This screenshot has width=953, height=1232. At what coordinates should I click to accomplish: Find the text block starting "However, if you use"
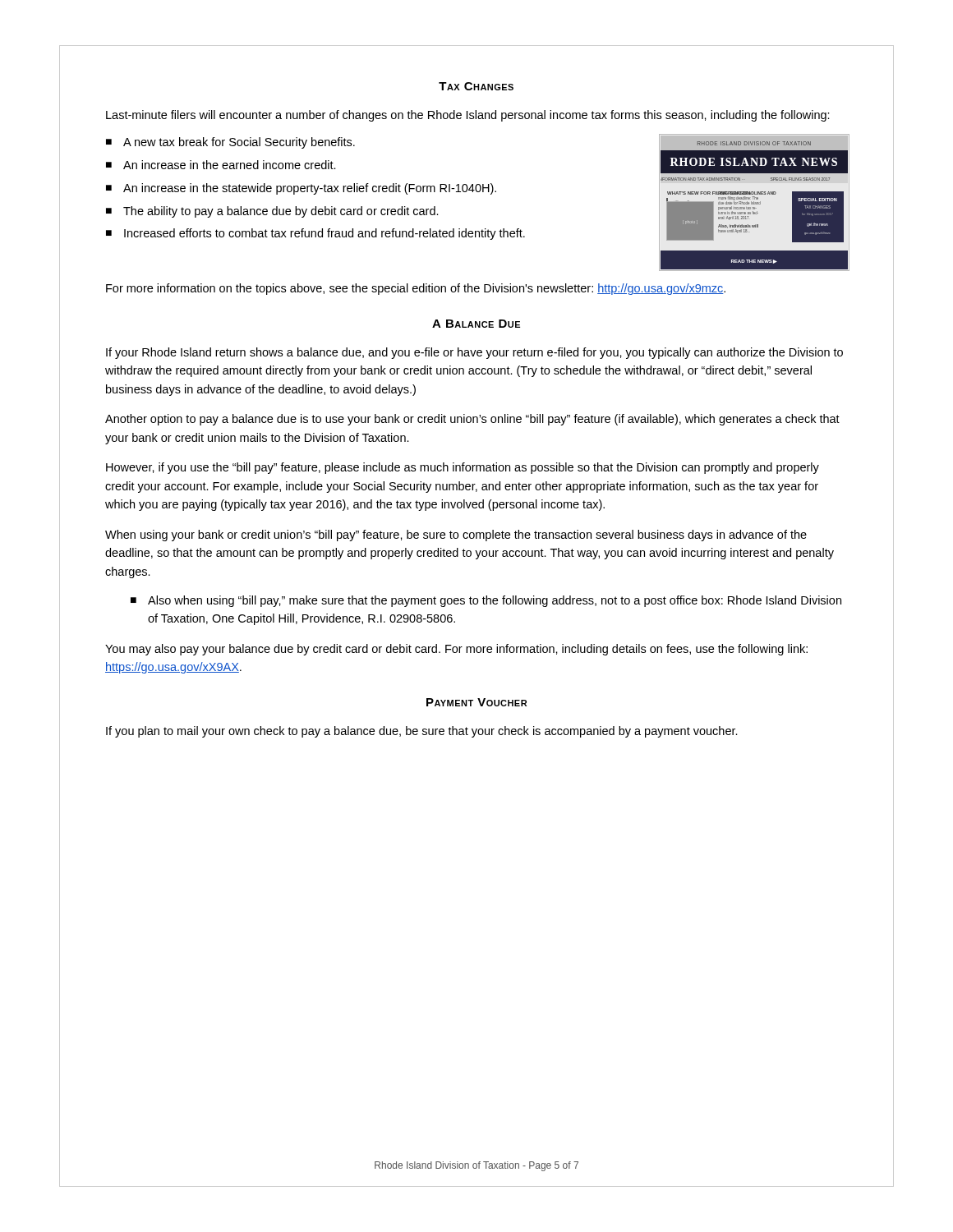click(462, 486)
